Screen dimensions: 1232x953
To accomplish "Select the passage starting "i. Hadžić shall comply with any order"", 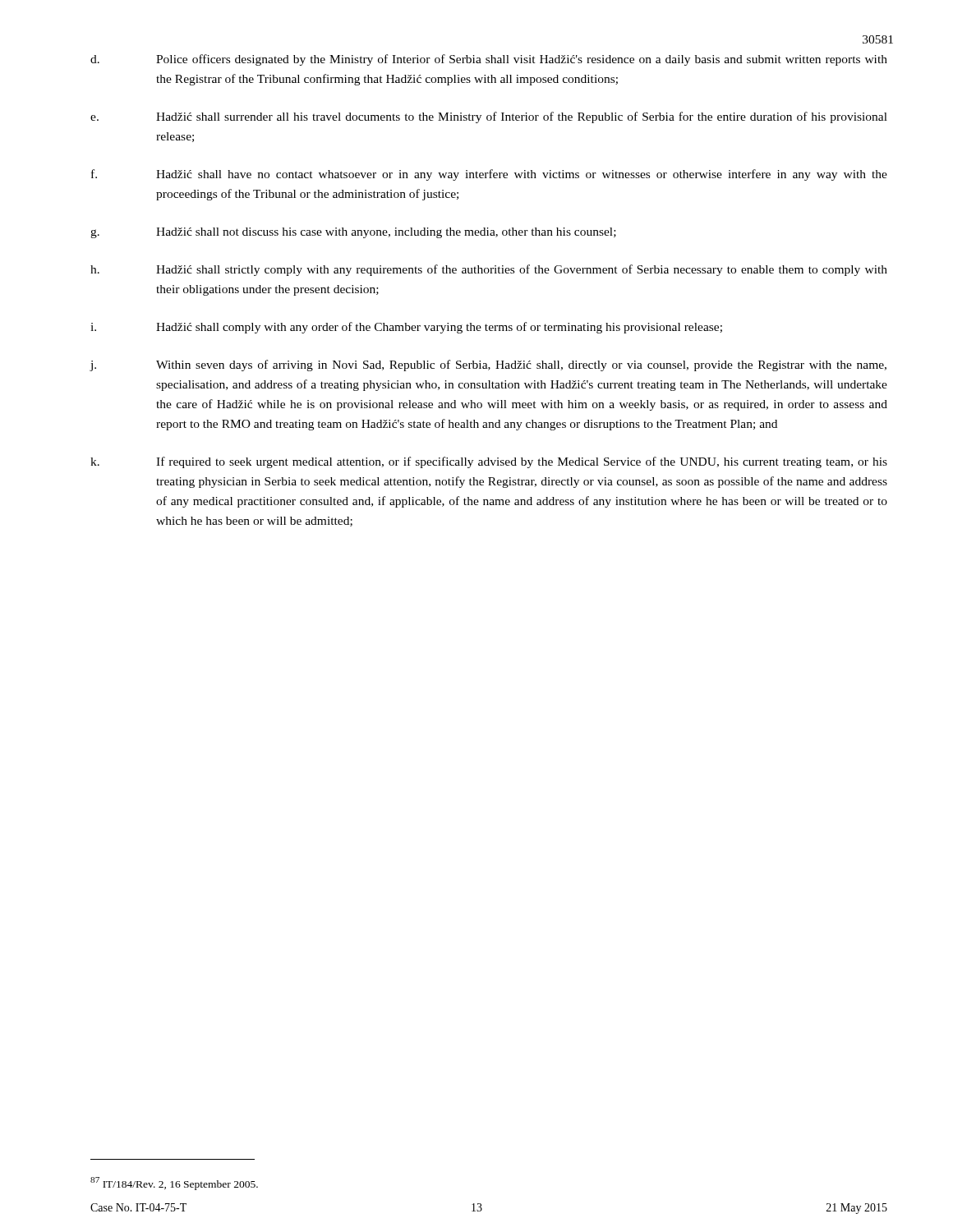I will pyautogui.click(x=489, y=327).
